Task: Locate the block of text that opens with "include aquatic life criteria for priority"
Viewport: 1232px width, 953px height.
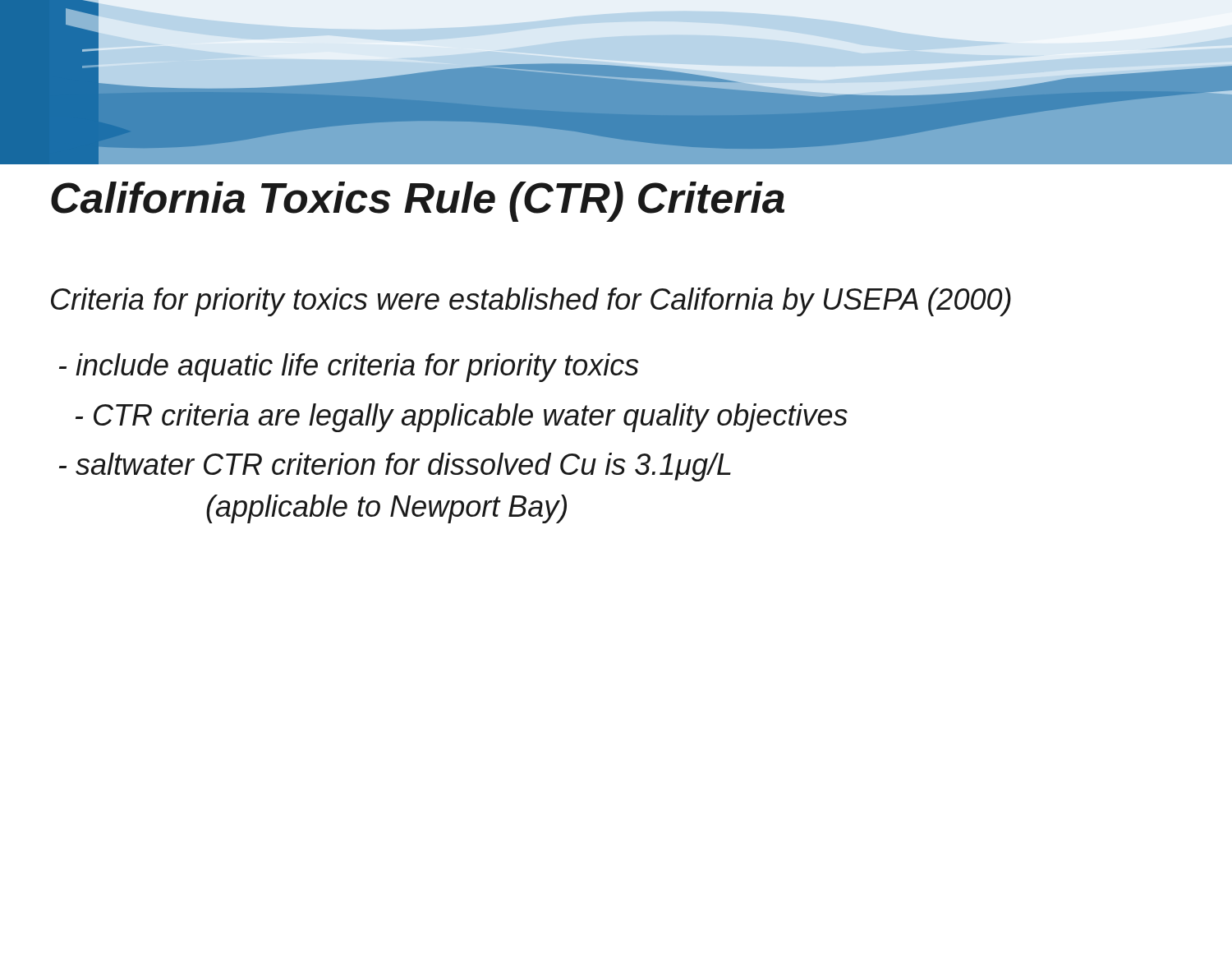Action: 348,366
